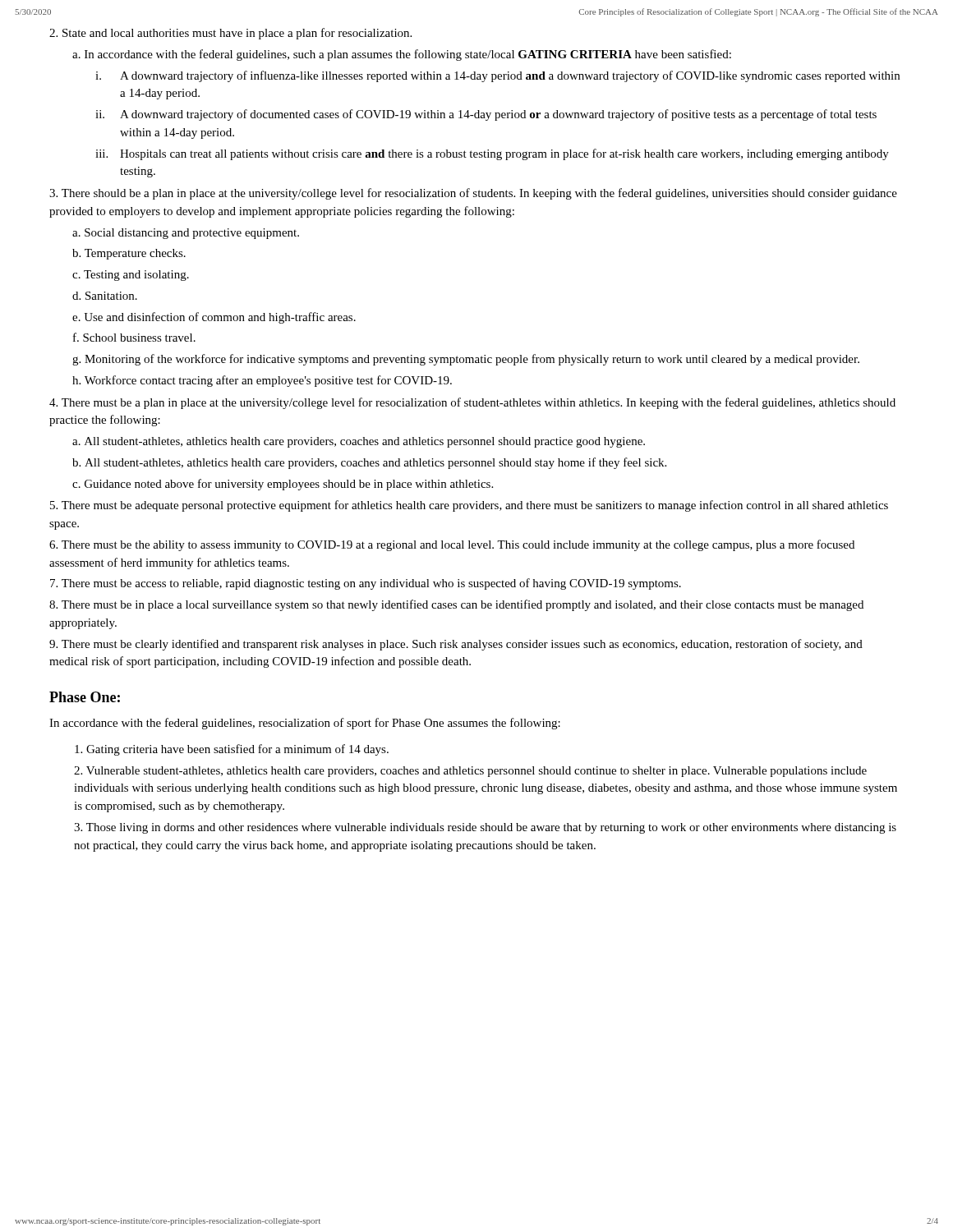The height and width of the screenshot is (1232, 953).
Task: Point to the block beginning "a. Social distancing and protective"
Action: (x=186, y=232)
